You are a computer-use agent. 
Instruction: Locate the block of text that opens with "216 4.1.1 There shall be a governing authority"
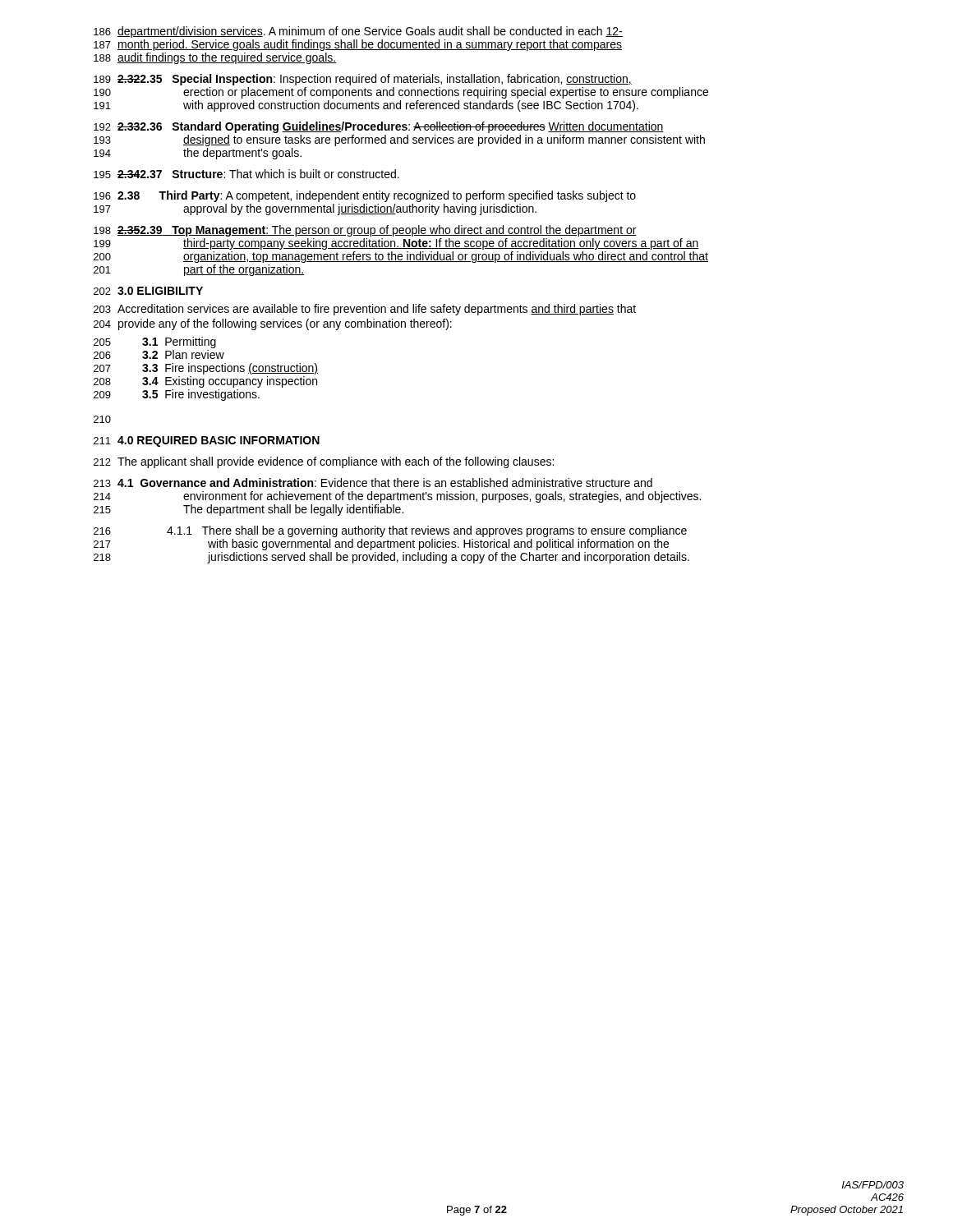[x=485, y=531]
